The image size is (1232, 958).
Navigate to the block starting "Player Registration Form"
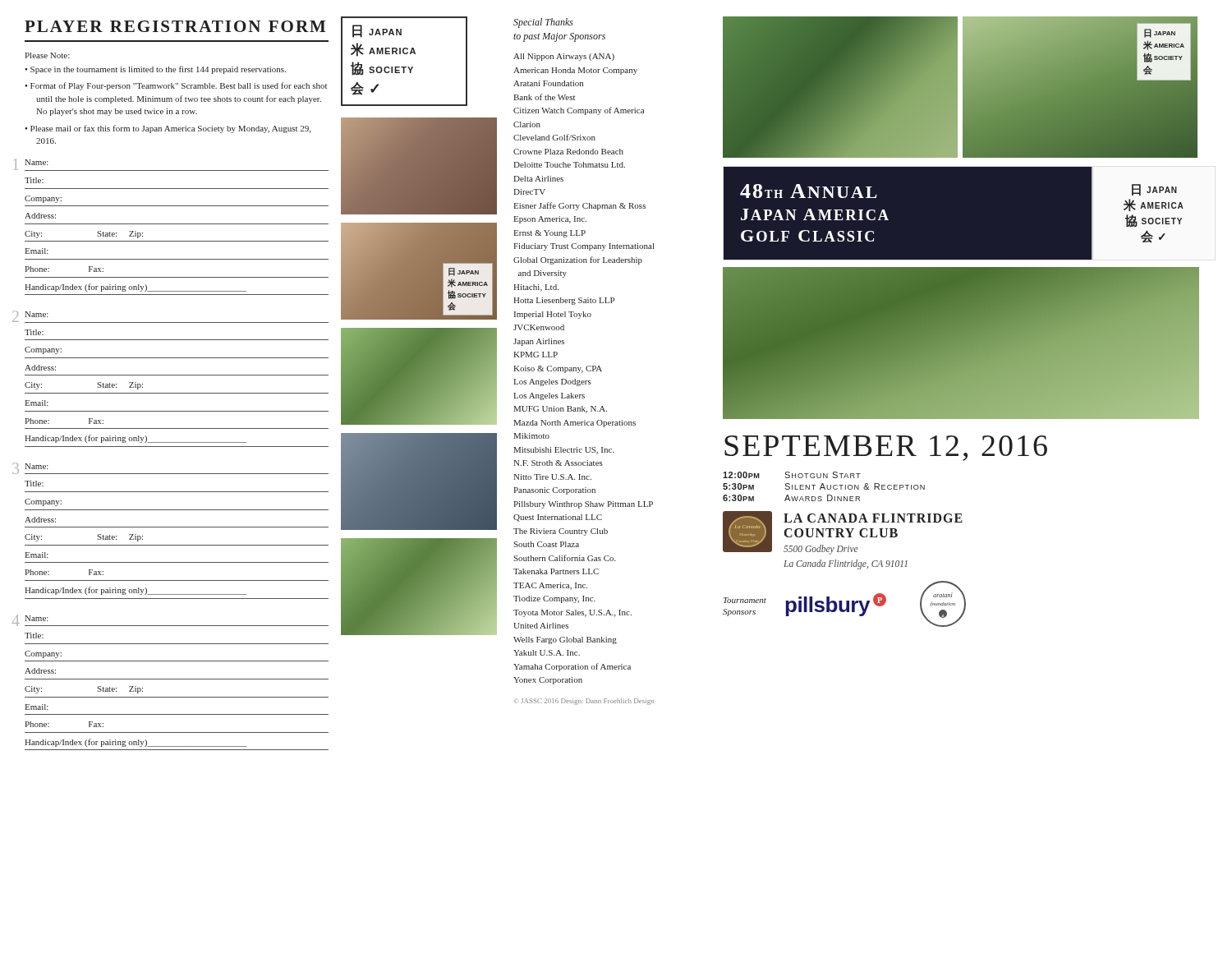(177, 29)
